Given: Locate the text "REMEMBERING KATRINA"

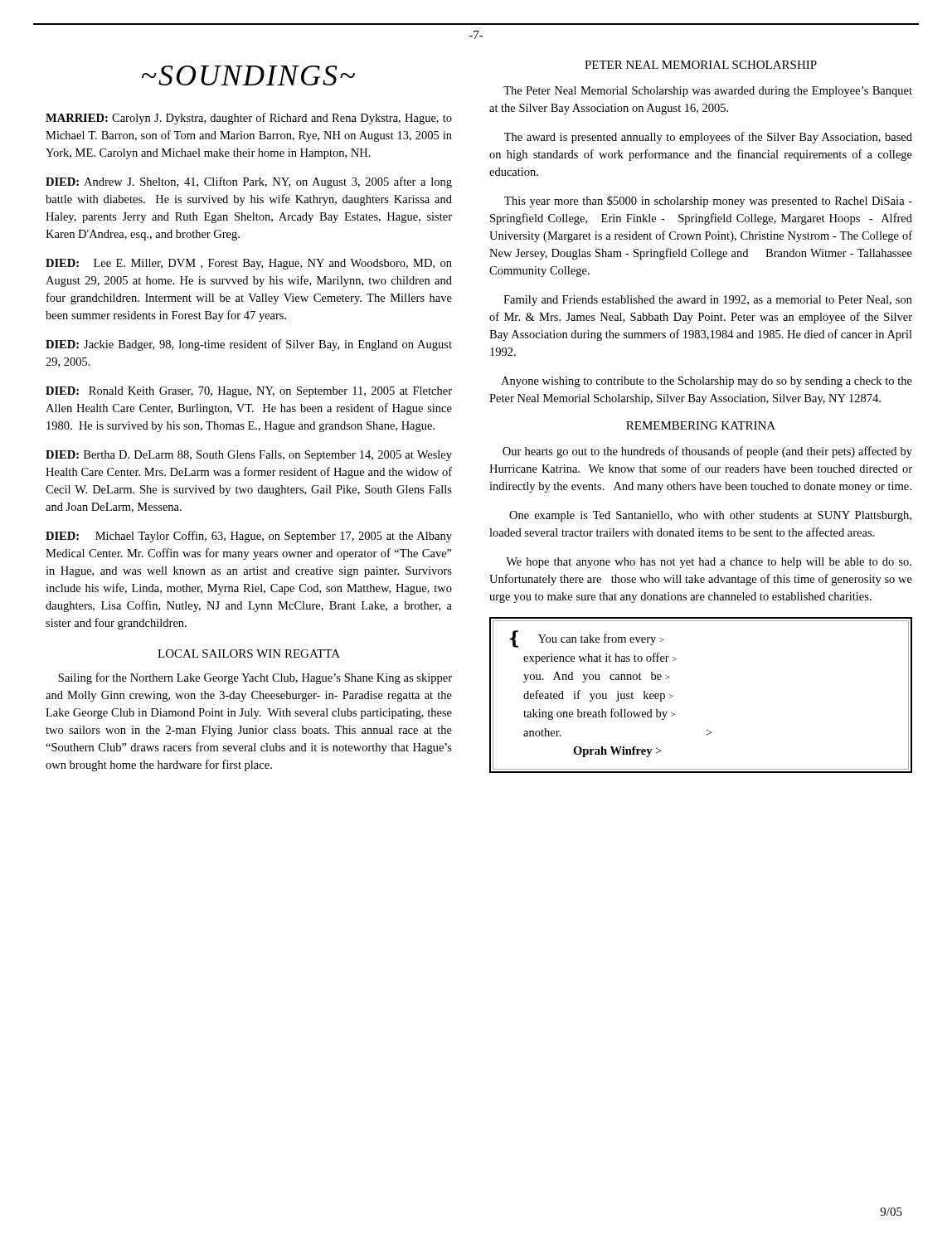Looking at the screenshot, I should [x=701, y=426].
